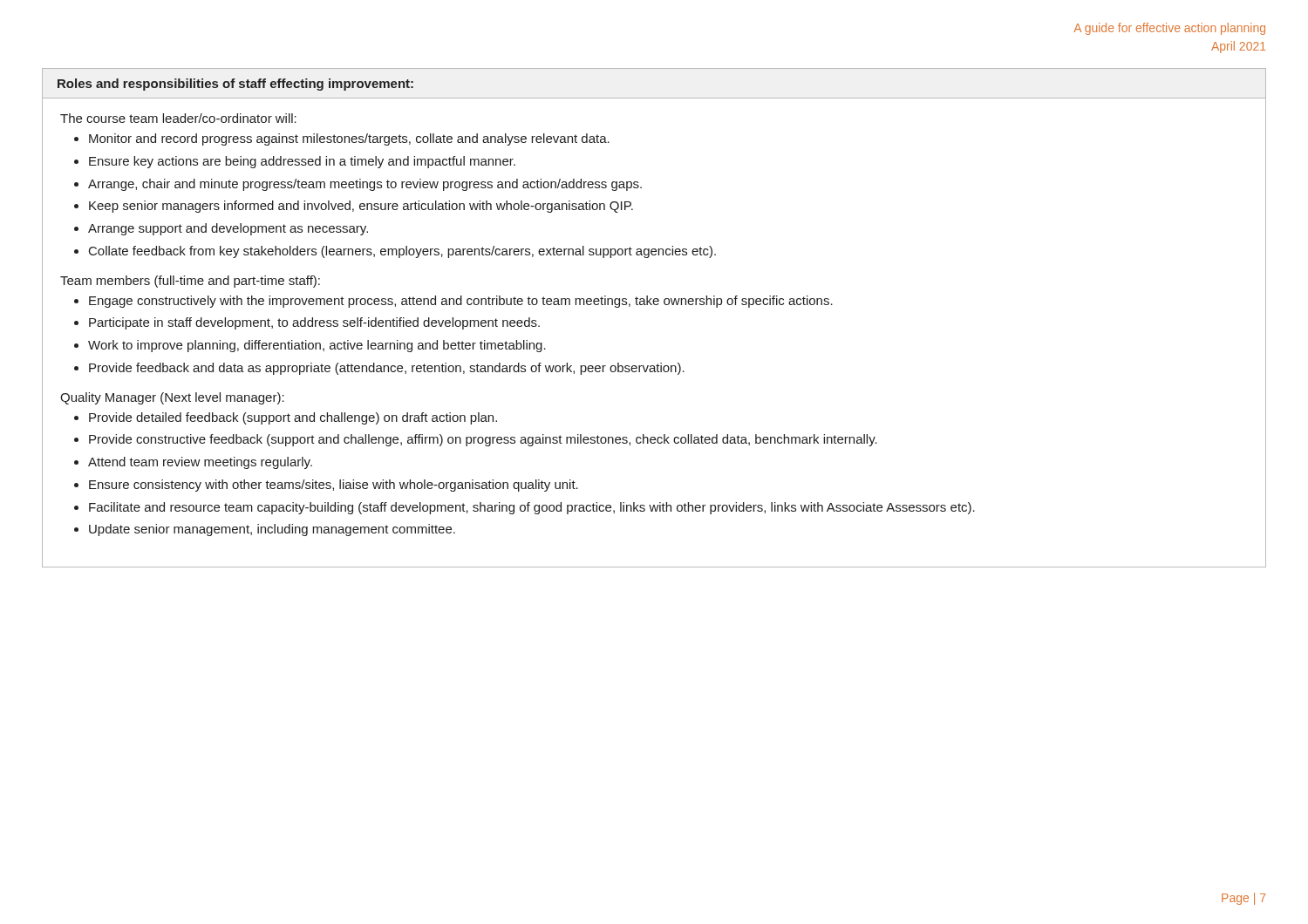Select the passage starting "Keep senior managers informed and involved, ensure articulation"
Image resolution: width=1308 pixels, height=924 pixels.
[361, 205]
